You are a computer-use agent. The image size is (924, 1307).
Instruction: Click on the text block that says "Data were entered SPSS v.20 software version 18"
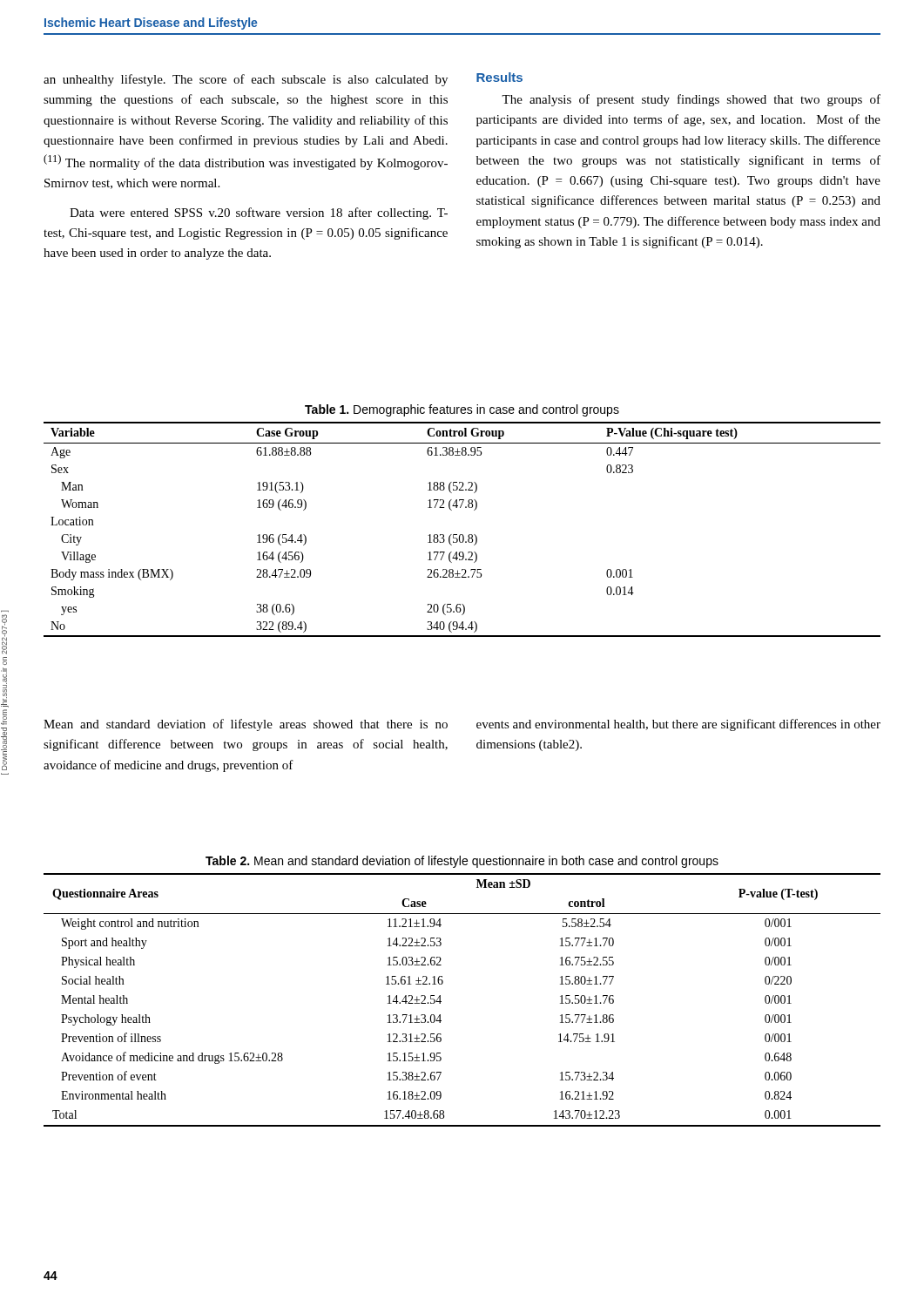[246, 233]
